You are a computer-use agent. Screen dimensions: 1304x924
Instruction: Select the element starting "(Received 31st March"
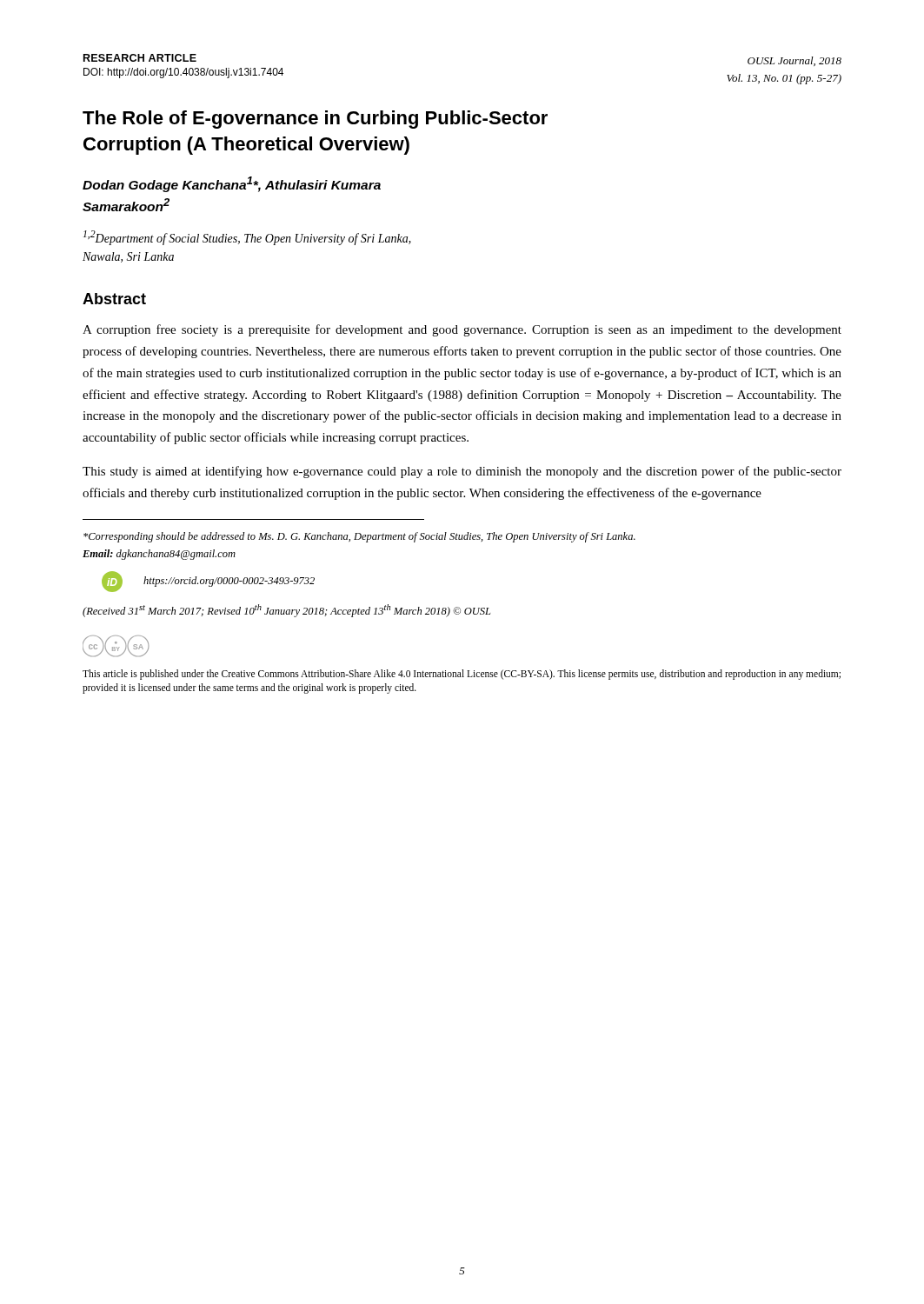coord(287,610)
